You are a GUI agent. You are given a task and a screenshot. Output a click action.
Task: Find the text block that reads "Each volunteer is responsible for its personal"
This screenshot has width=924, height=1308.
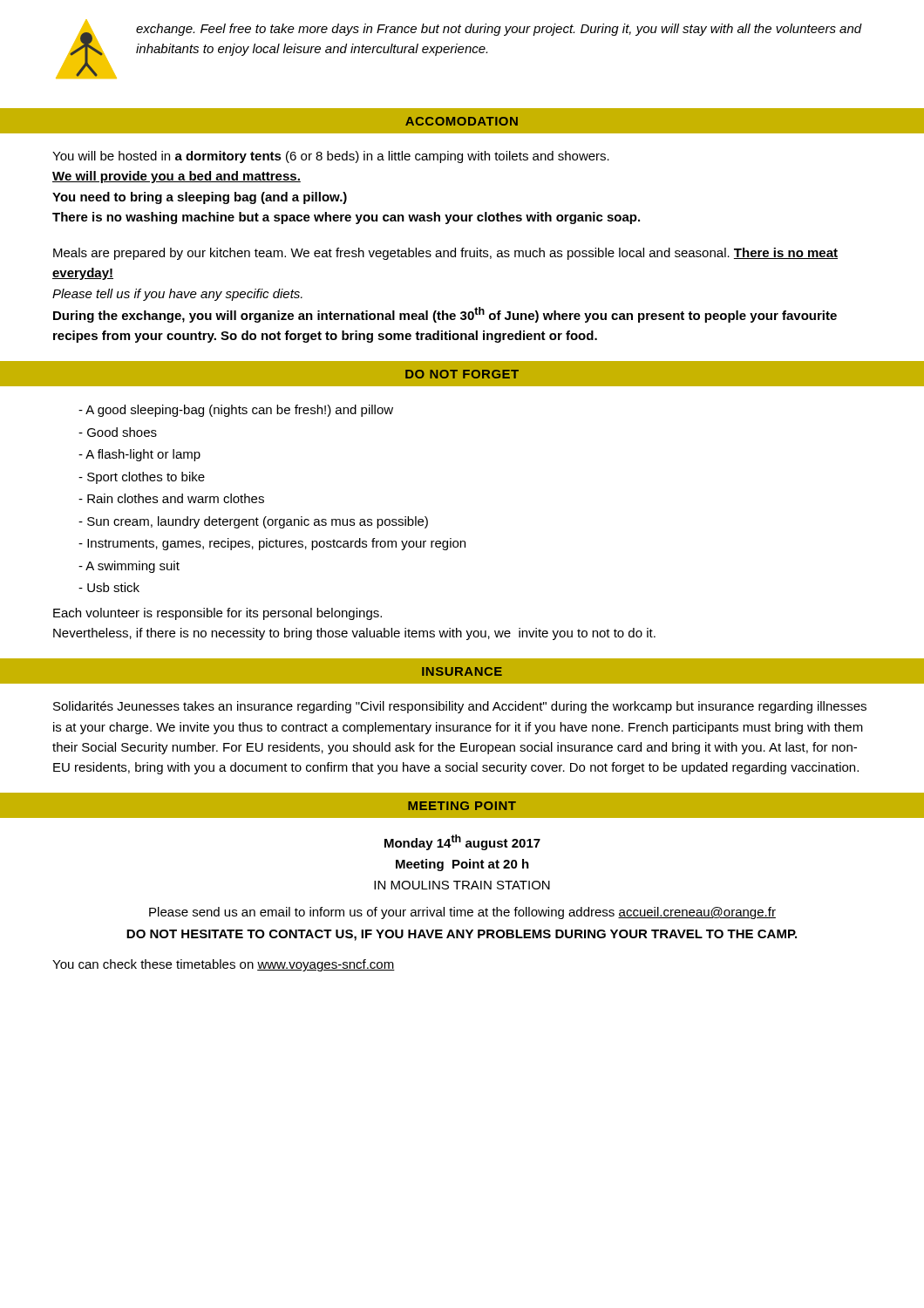coord(354,622)
